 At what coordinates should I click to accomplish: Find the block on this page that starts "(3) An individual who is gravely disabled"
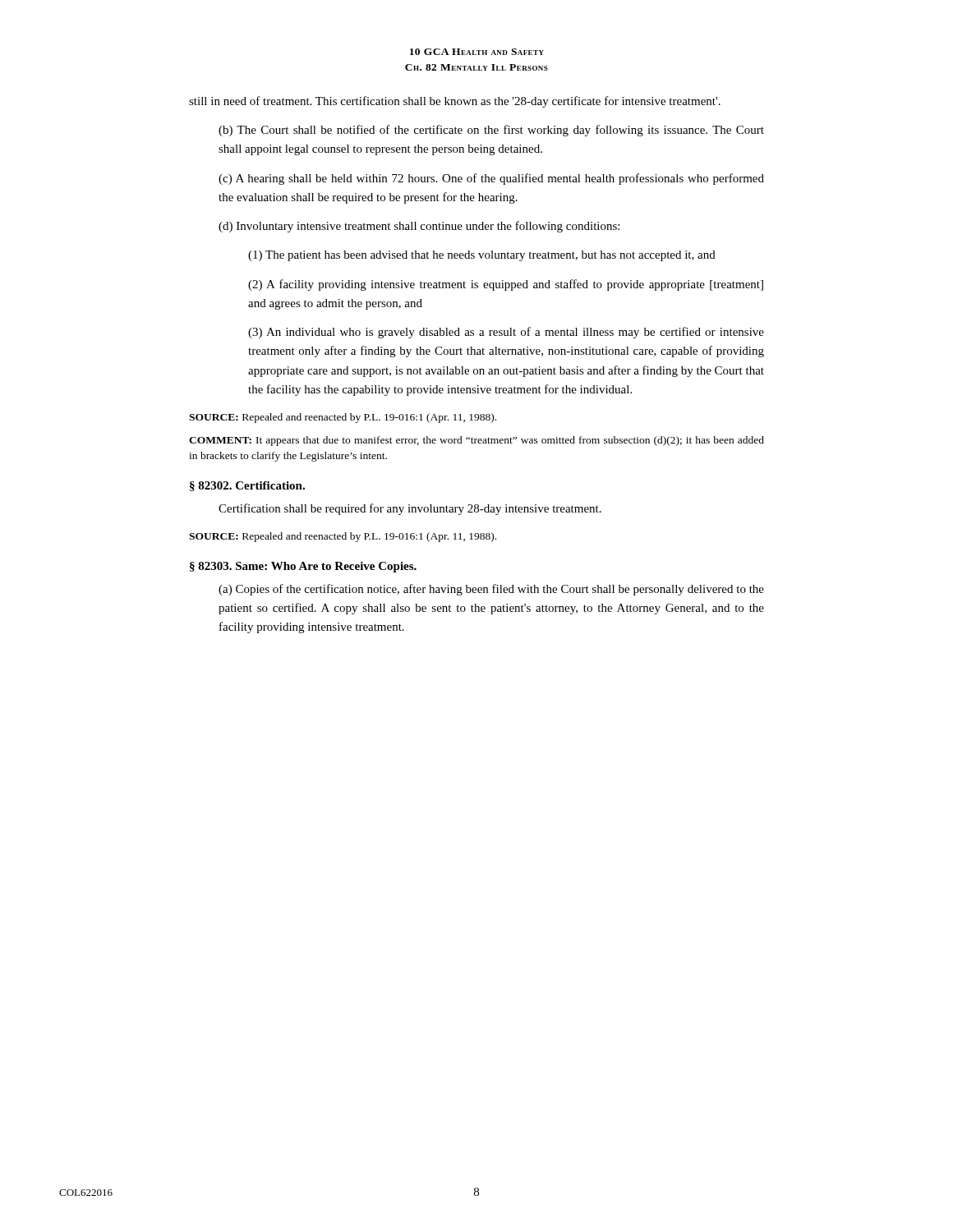tap(506, 360)
